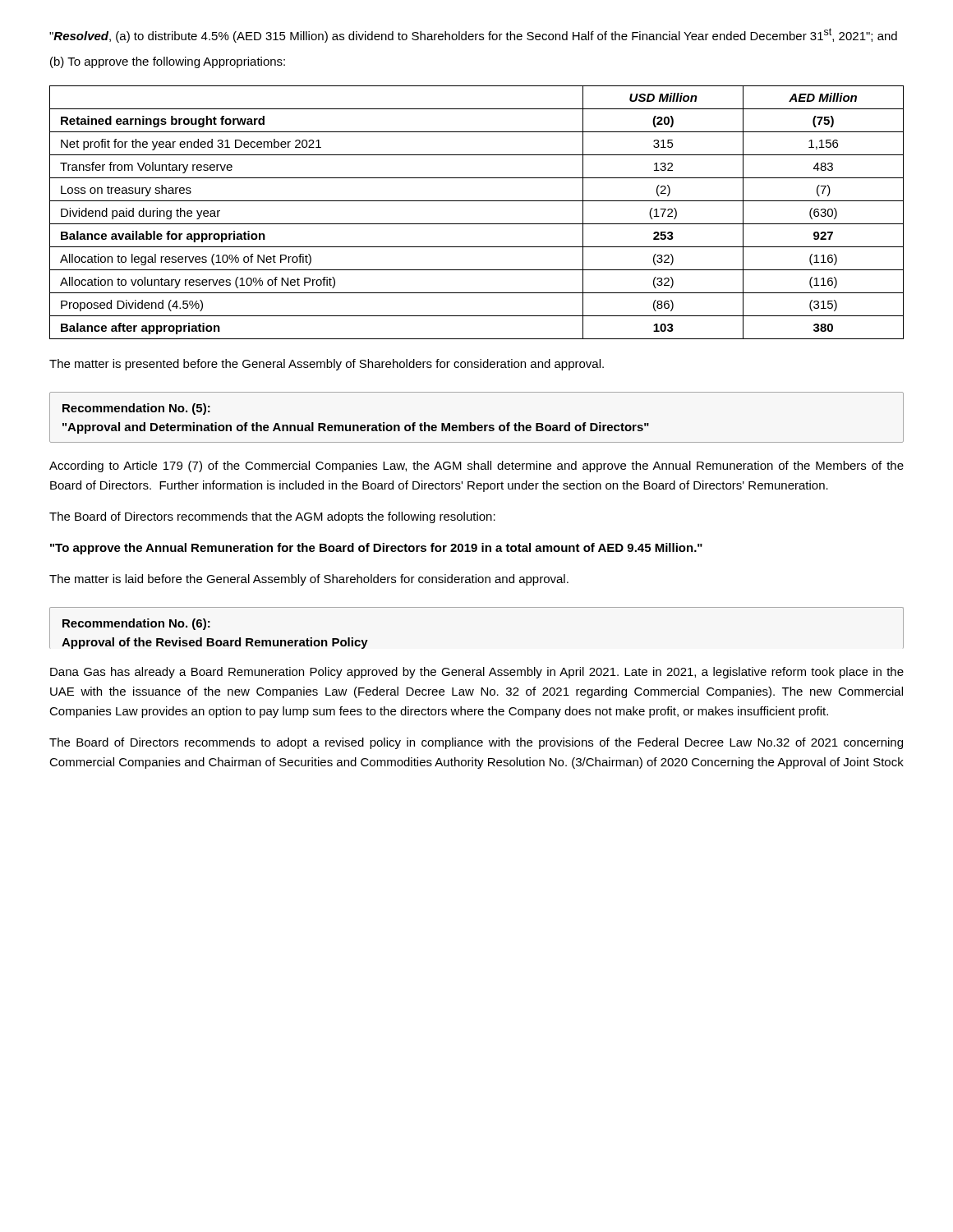Point to the section header beginning "Recommendation No. (6): Approval"

click(x=136, y=624)
